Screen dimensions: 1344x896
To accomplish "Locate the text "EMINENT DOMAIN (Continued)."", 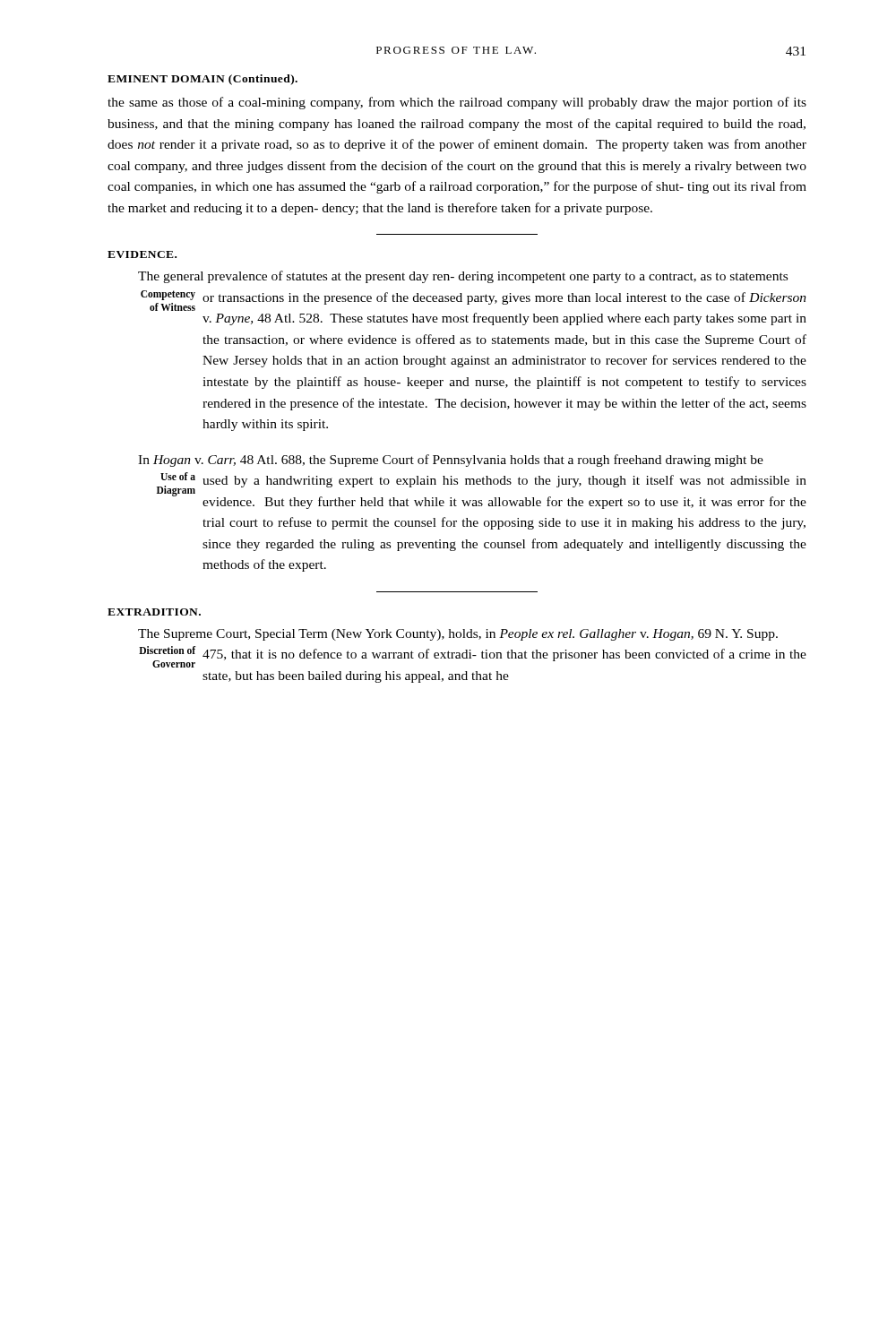I will point(203,78).
